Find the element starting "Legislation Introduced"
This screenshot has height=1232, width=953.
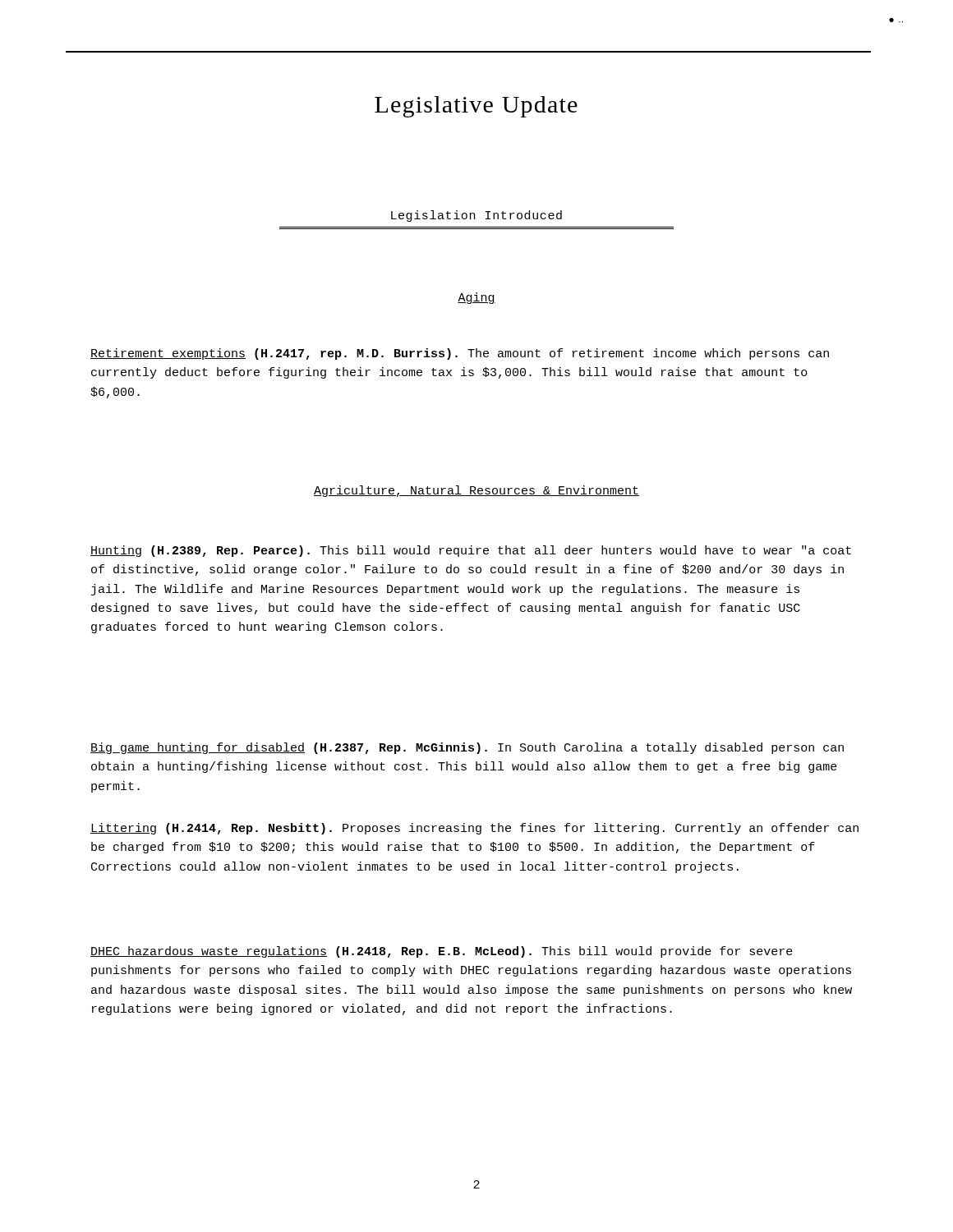(x=476, y=219)
